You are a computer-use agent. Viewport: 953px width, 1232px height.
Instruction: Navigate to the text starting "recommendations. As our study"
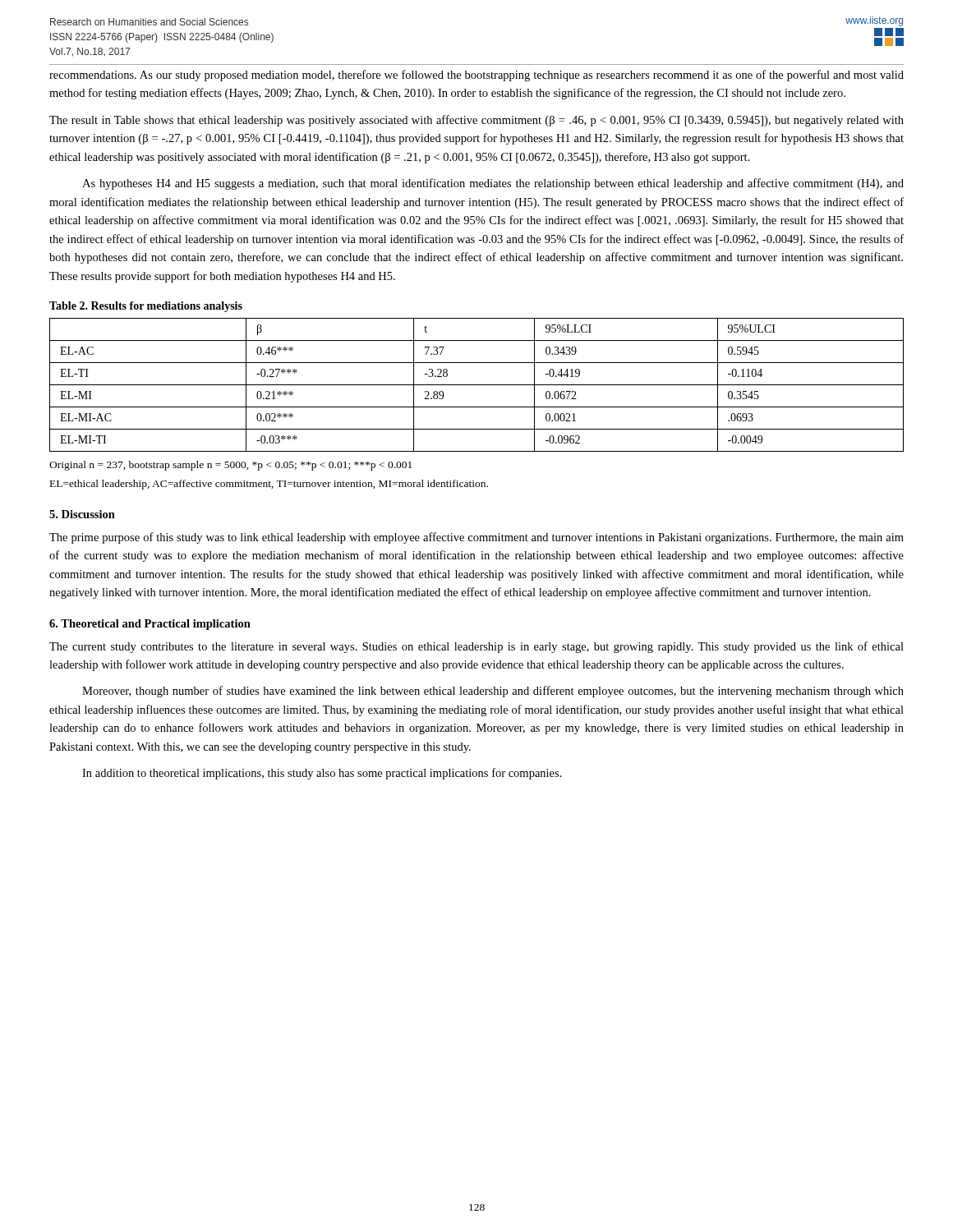(x=476, y=84)
